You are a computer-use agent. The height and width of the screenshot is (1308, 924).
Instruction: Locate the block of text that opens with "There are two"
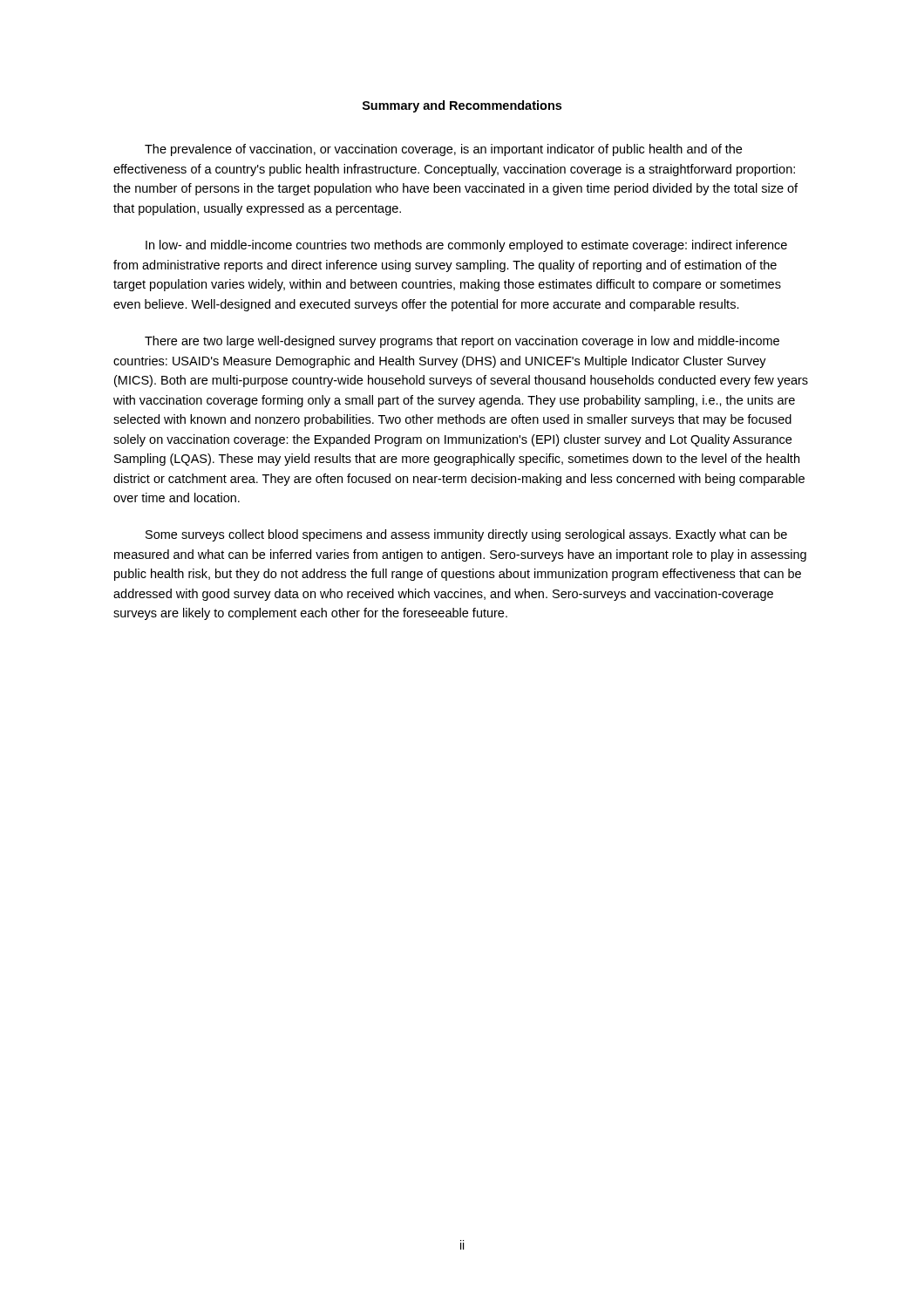point(461,420)
